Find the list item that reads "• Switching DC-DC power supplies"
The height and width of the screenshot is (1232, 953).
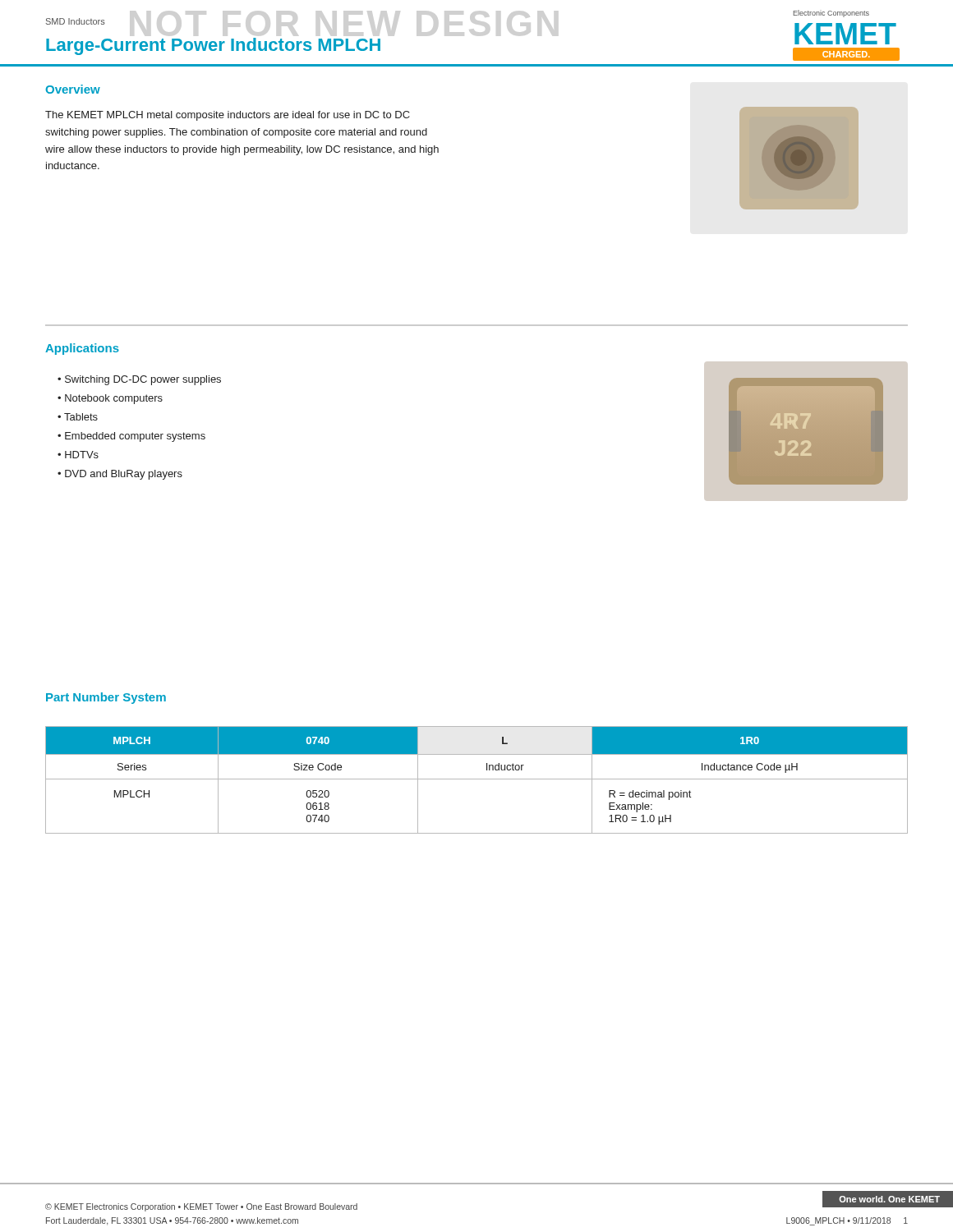point(139,379)
